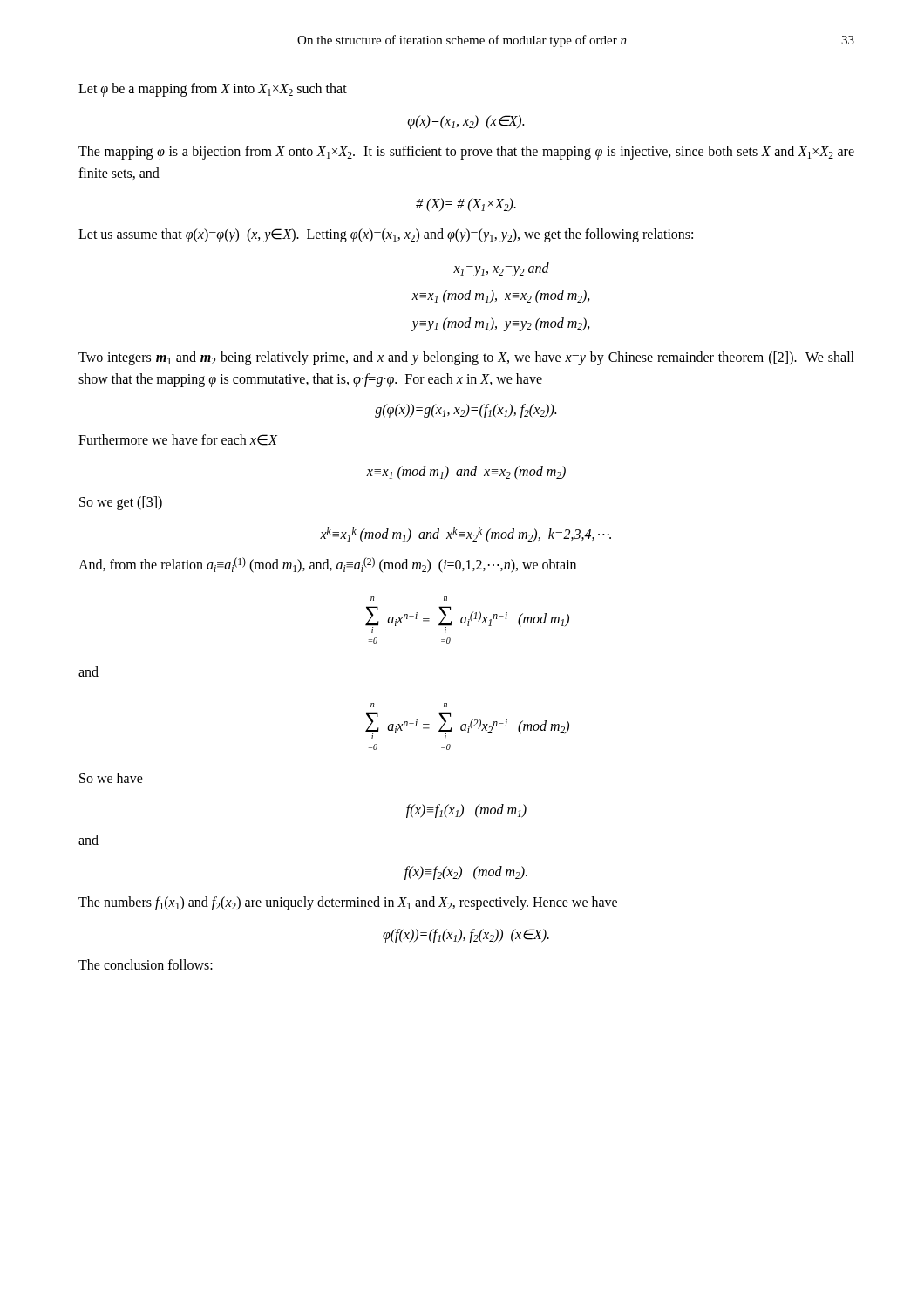924x1308 pixels.
Task: Navigate to the block starting "And, from the relation ai≡ai(1)"
Action: pyautogui.click(x=466, y=565)
